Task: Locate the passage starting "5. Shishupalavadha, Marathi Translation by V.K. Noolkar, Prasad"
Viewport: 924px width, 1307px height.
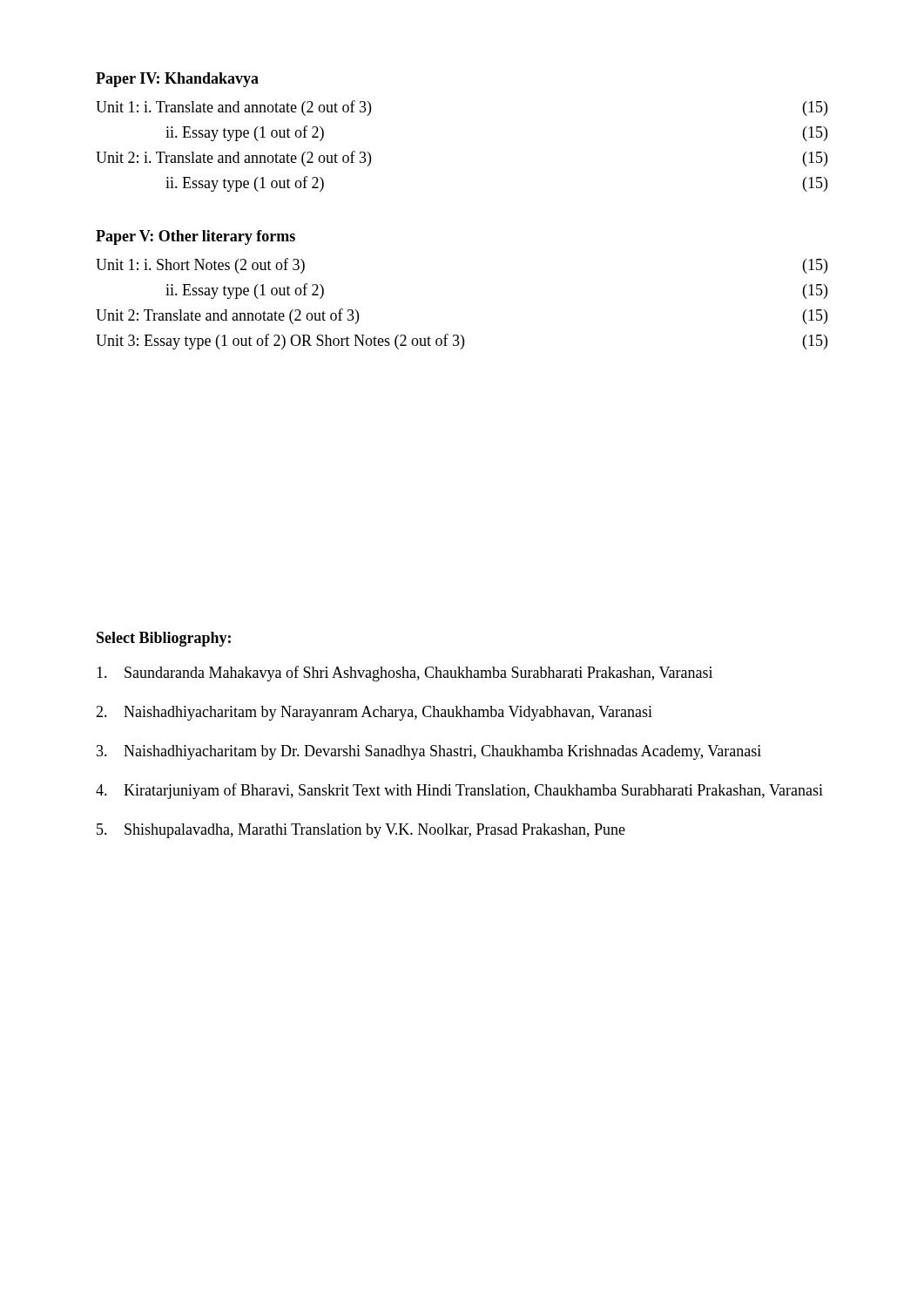Action: tap(361, 830)
